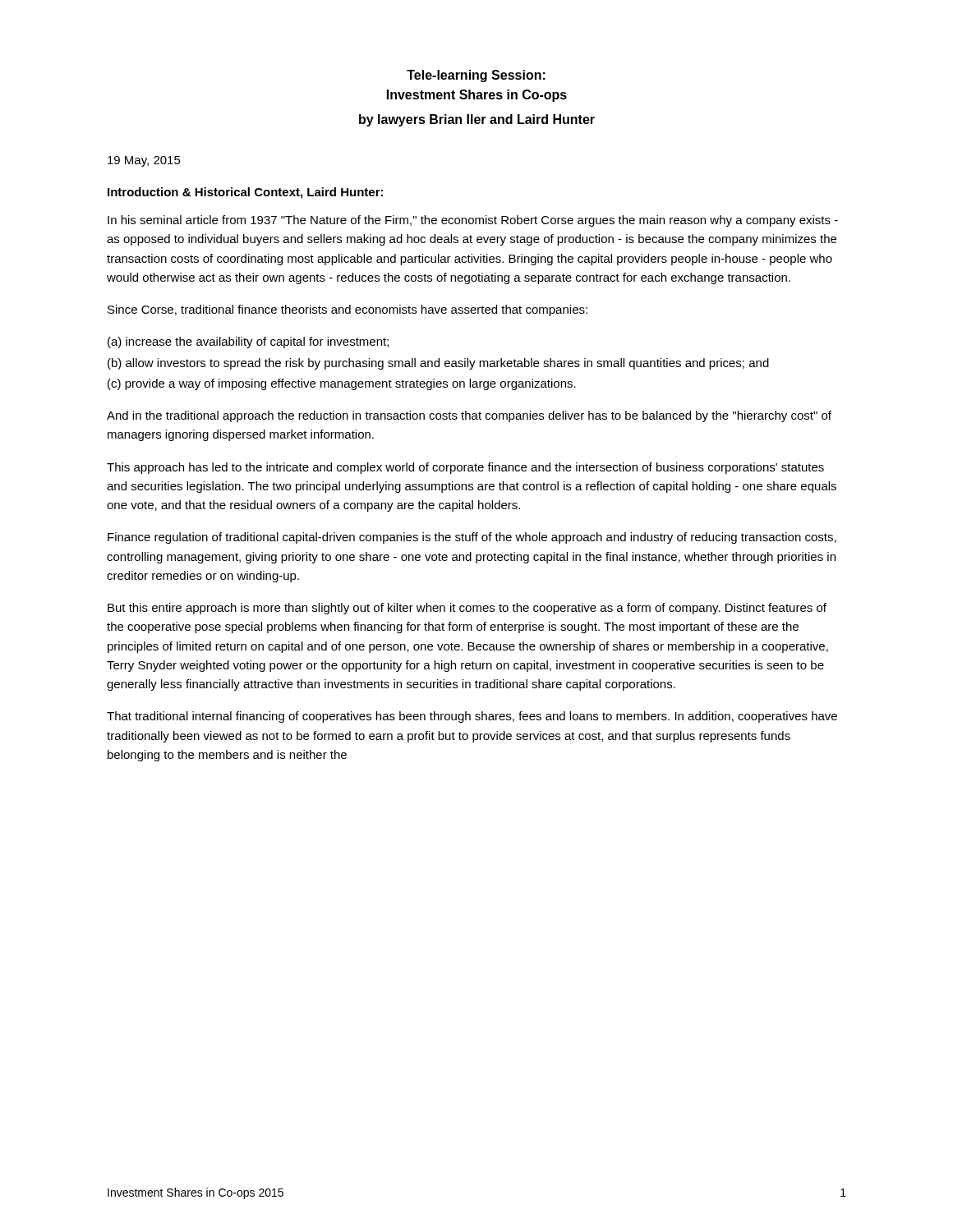Find the list item that reads "(b) allow investors to spread the risk"
Image resolution: width=953 pixels, height=1232 pixels.
(x=438, y=362)
